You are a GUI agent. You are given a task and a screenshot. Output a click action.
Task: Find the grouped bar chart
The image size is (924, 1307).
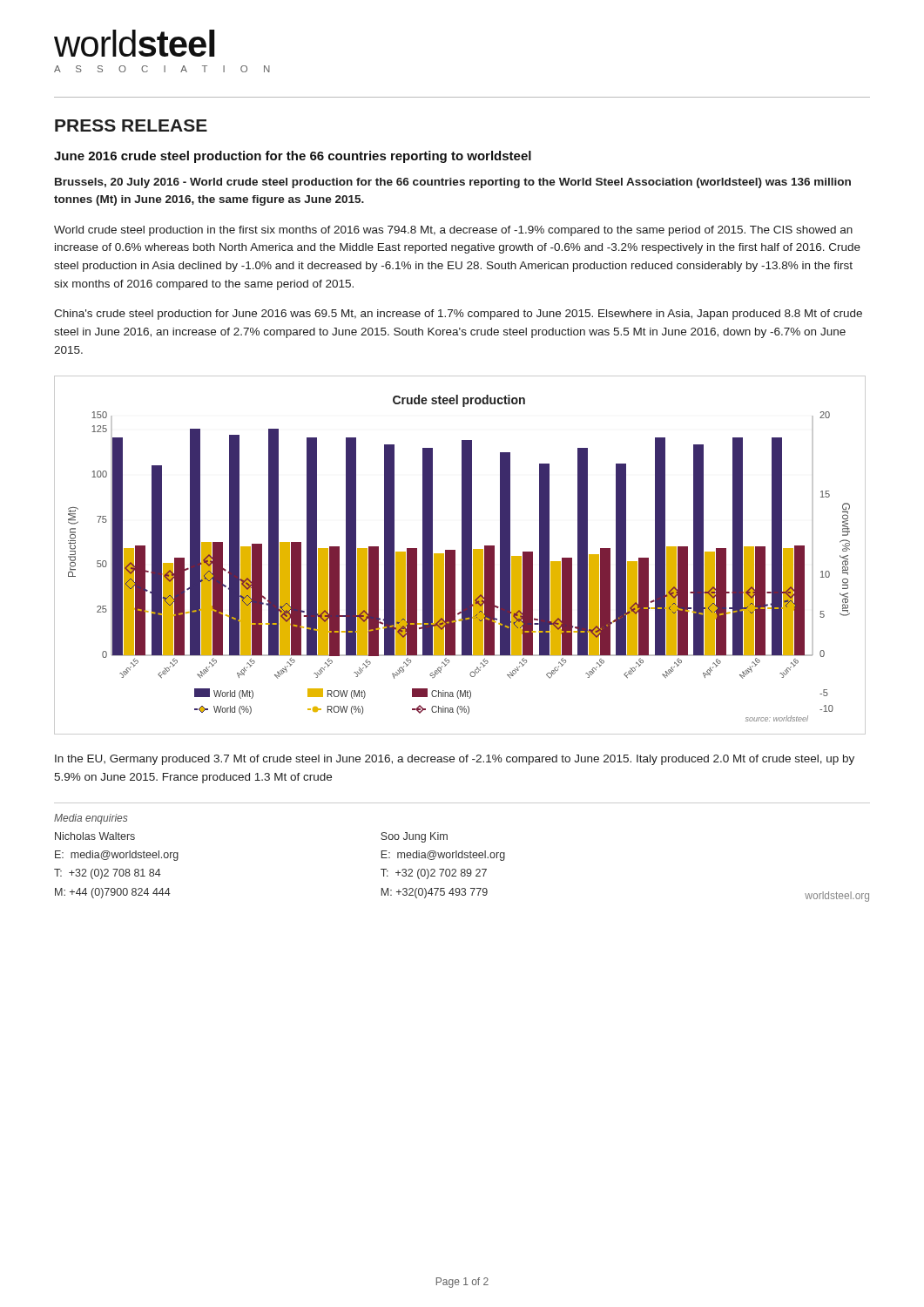pyautogui.click(x=460, y=555)
